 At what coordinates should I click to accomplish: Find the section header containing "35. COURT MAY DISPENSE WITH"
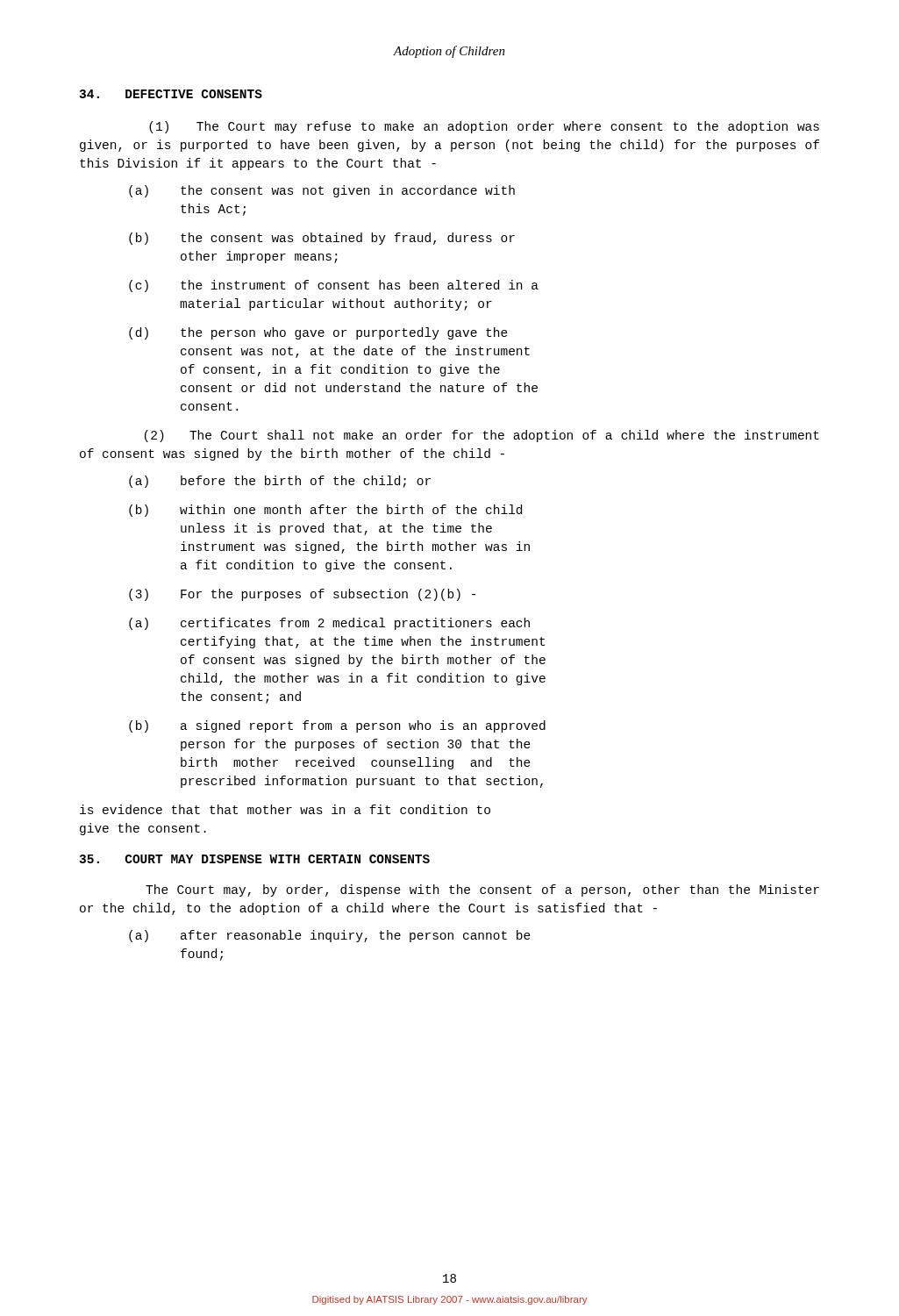click(x=254, y=860)
